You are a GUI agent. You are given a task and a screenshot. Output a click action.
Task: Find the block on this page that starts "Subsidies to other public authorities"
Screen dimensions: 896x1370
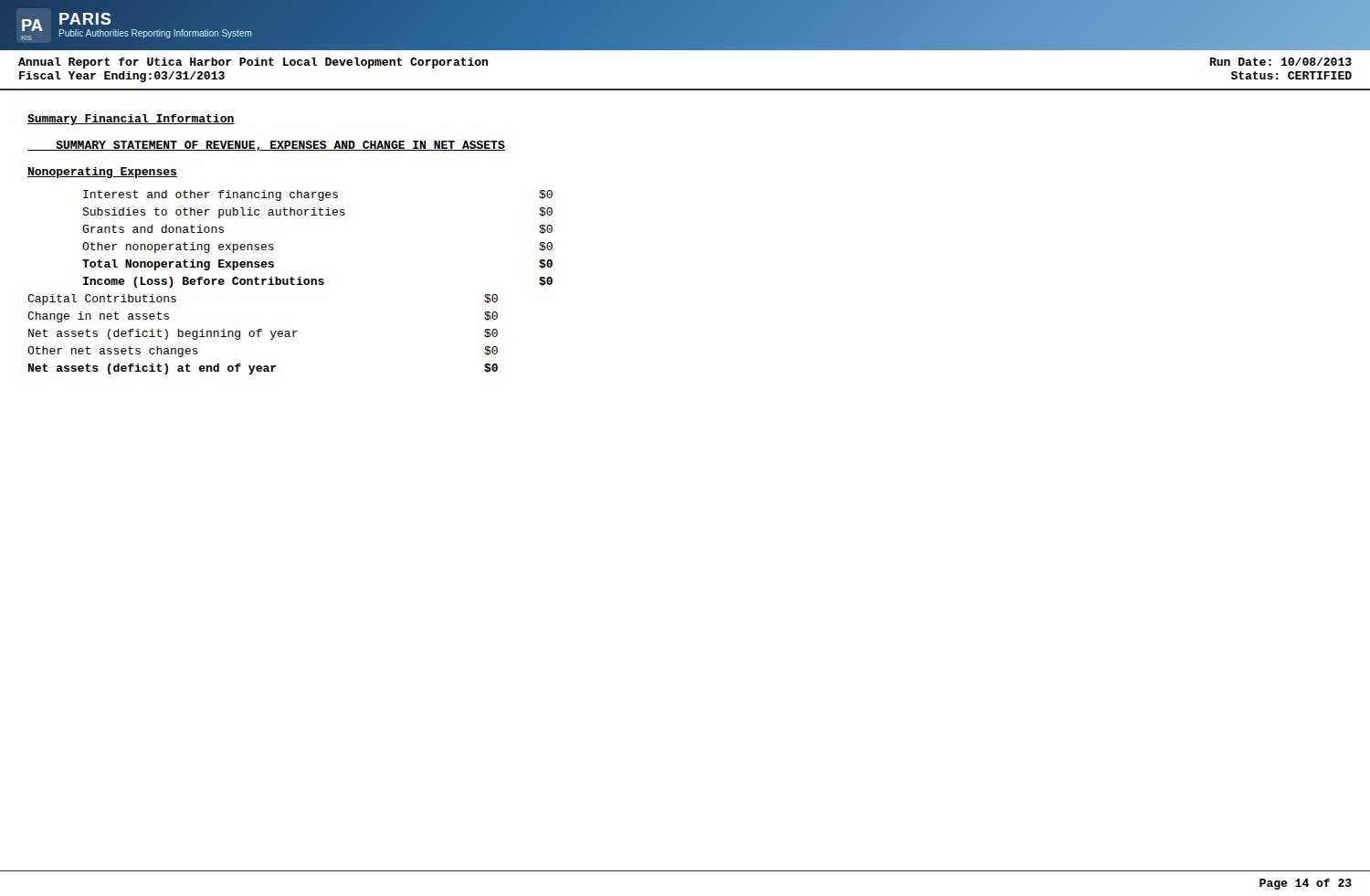(x=290, y=212)
